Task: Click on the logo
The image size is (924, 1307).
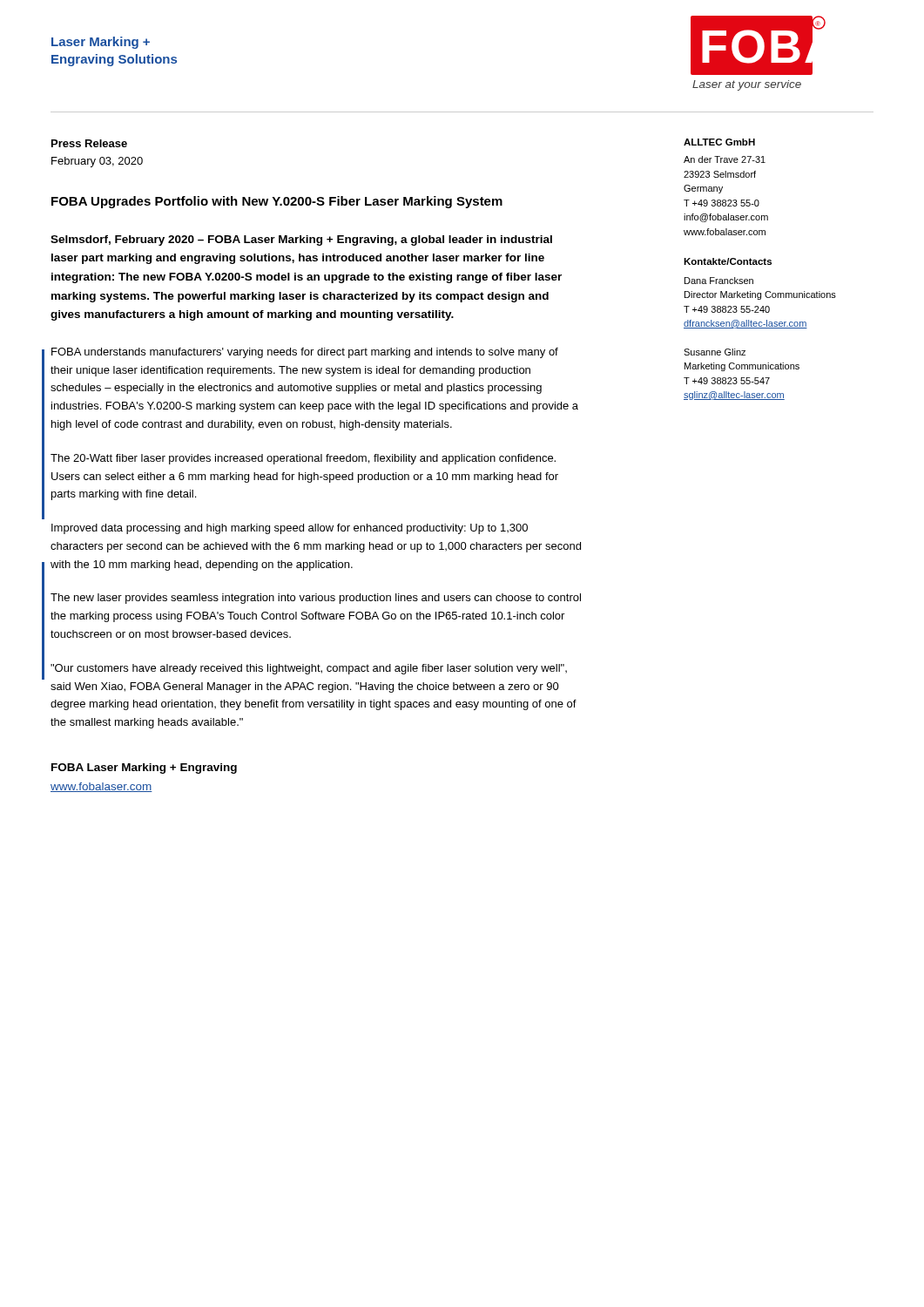Action: pos(782,55)
